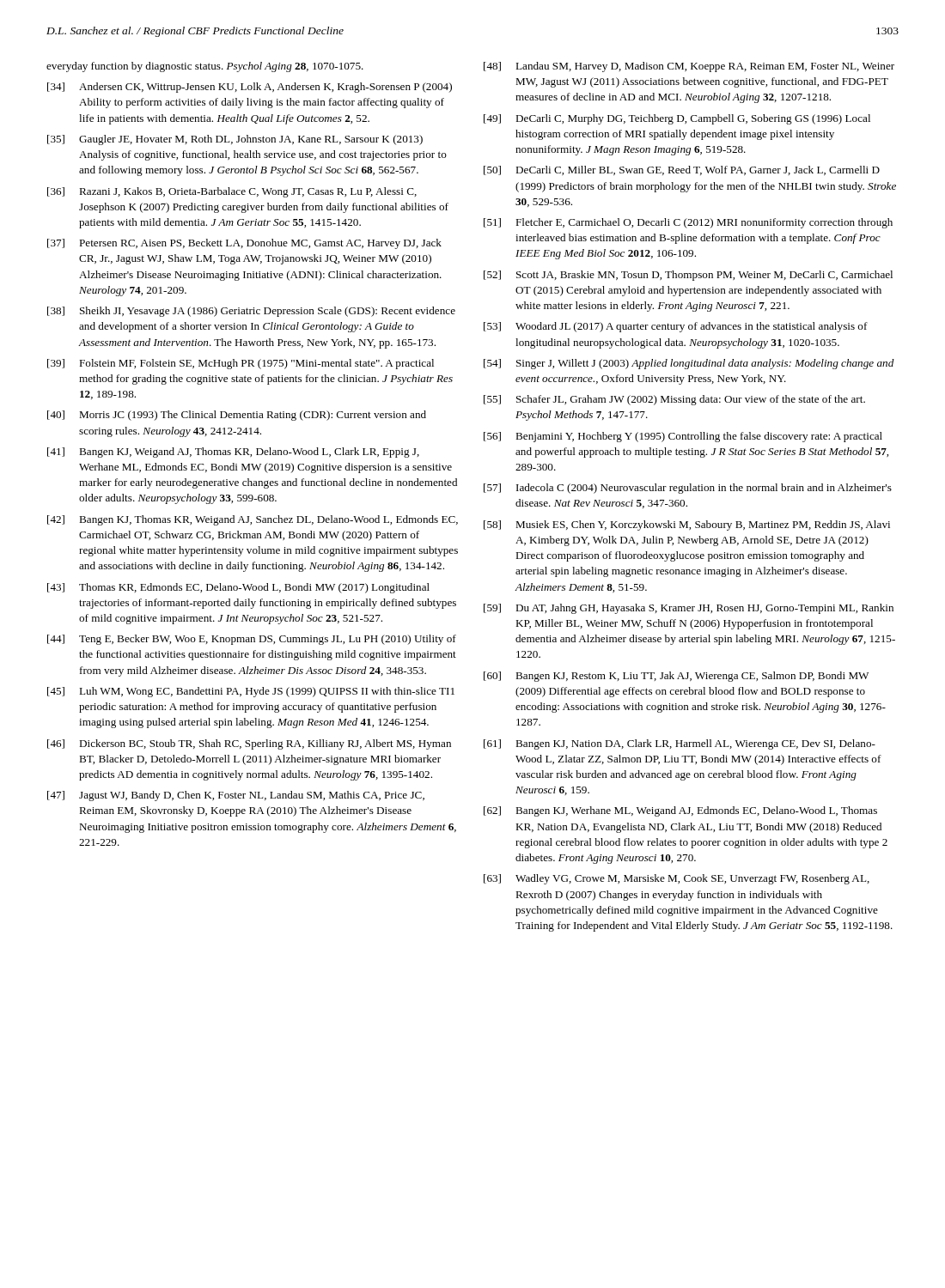Where is the passage that starts "[43] Thomas KR, Edmonds EC, Delano-Wood L, Bondi"?
This screenshot has width=945, height=1288.
coord(253,603)
